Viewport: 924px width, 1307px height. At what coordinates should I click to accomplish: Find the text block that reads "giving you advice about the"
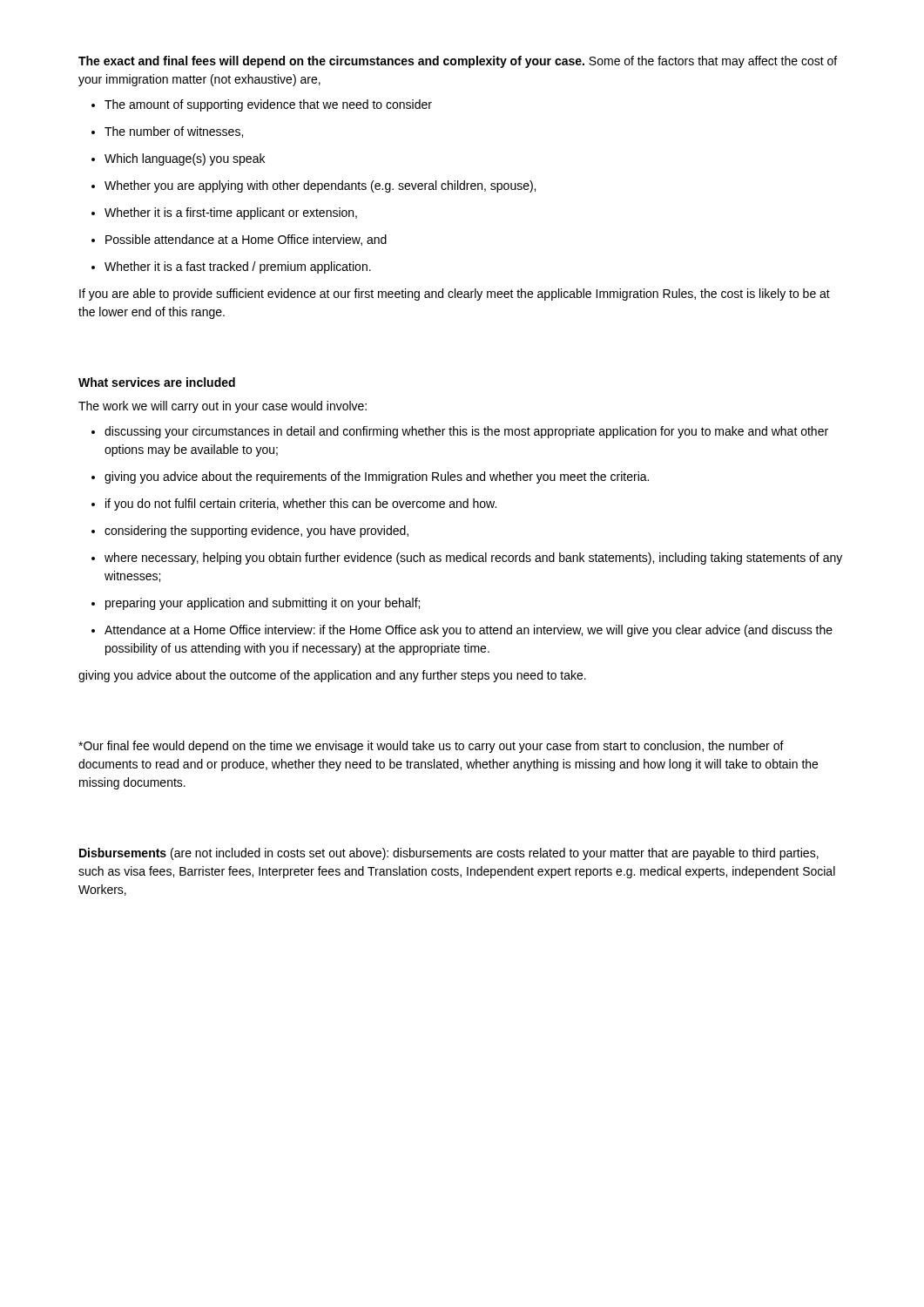coord(333,675)
